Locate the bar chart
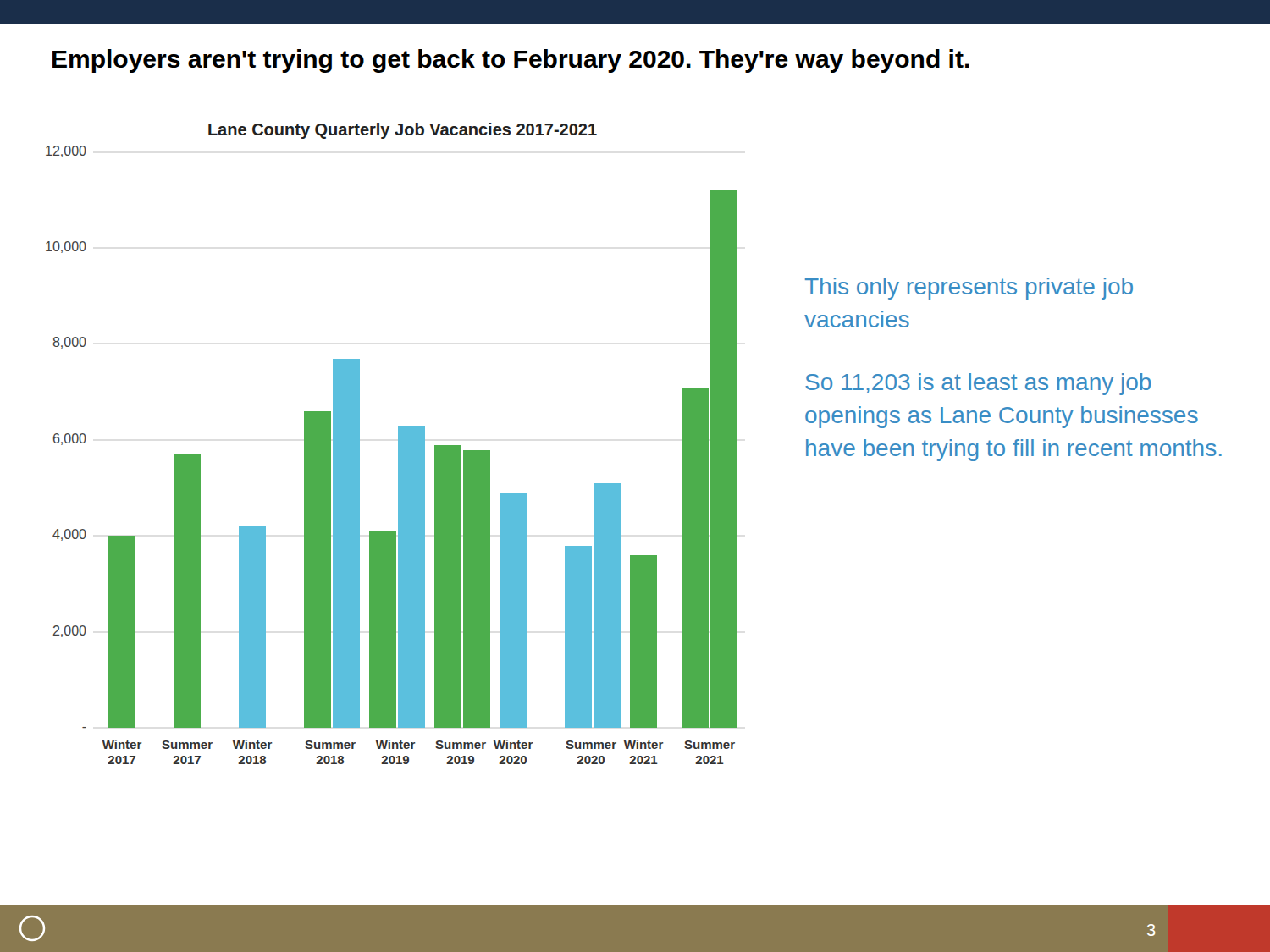Screen dimensions: 952x1270 [402, 474]
